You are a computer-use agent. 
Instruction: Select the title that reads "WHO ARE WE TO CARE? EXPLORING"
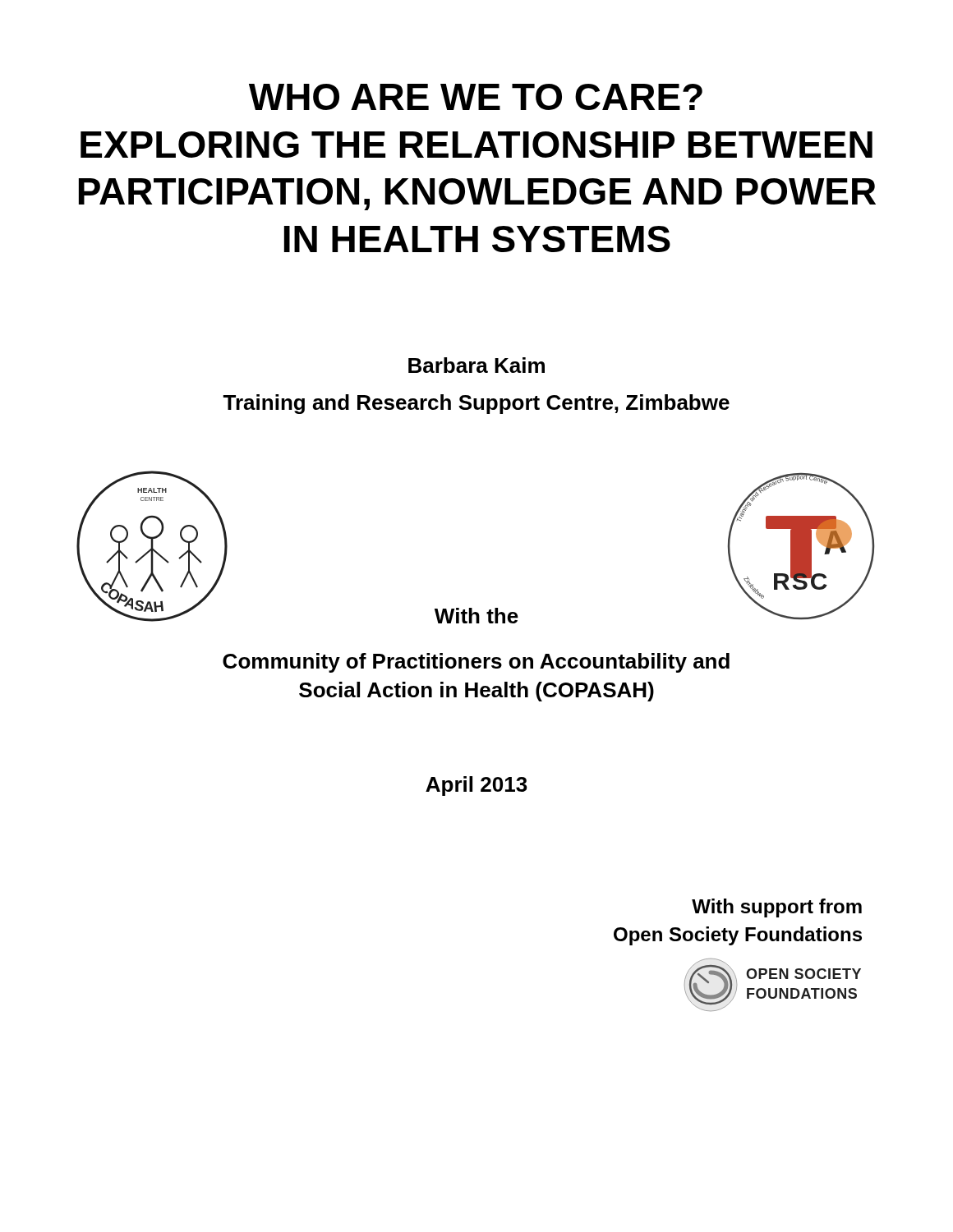476,168
